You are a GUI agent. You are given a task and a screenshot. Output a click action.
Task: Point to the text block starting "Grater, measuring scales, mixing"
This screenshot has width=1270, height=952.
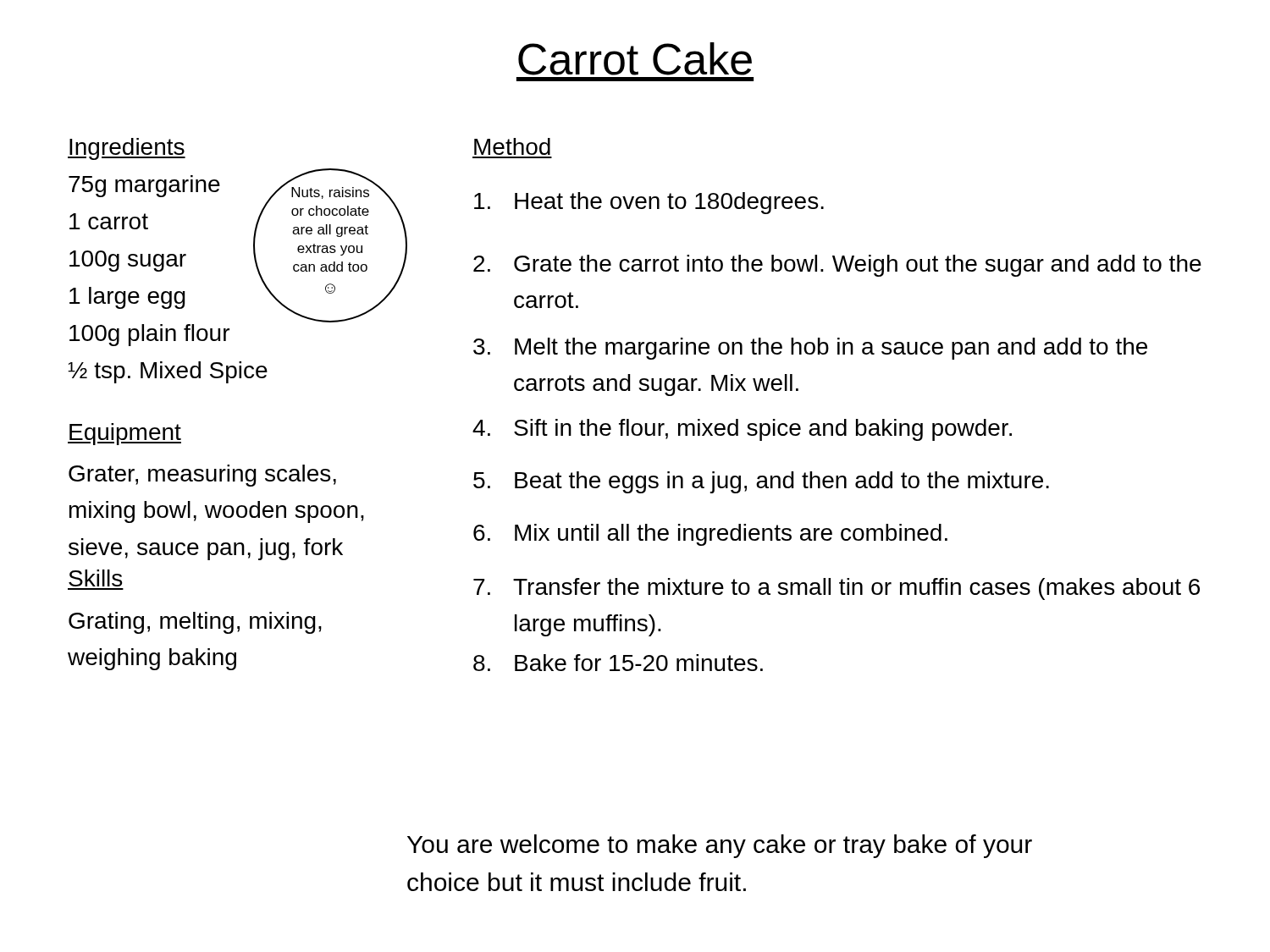(x=217, y=510)
